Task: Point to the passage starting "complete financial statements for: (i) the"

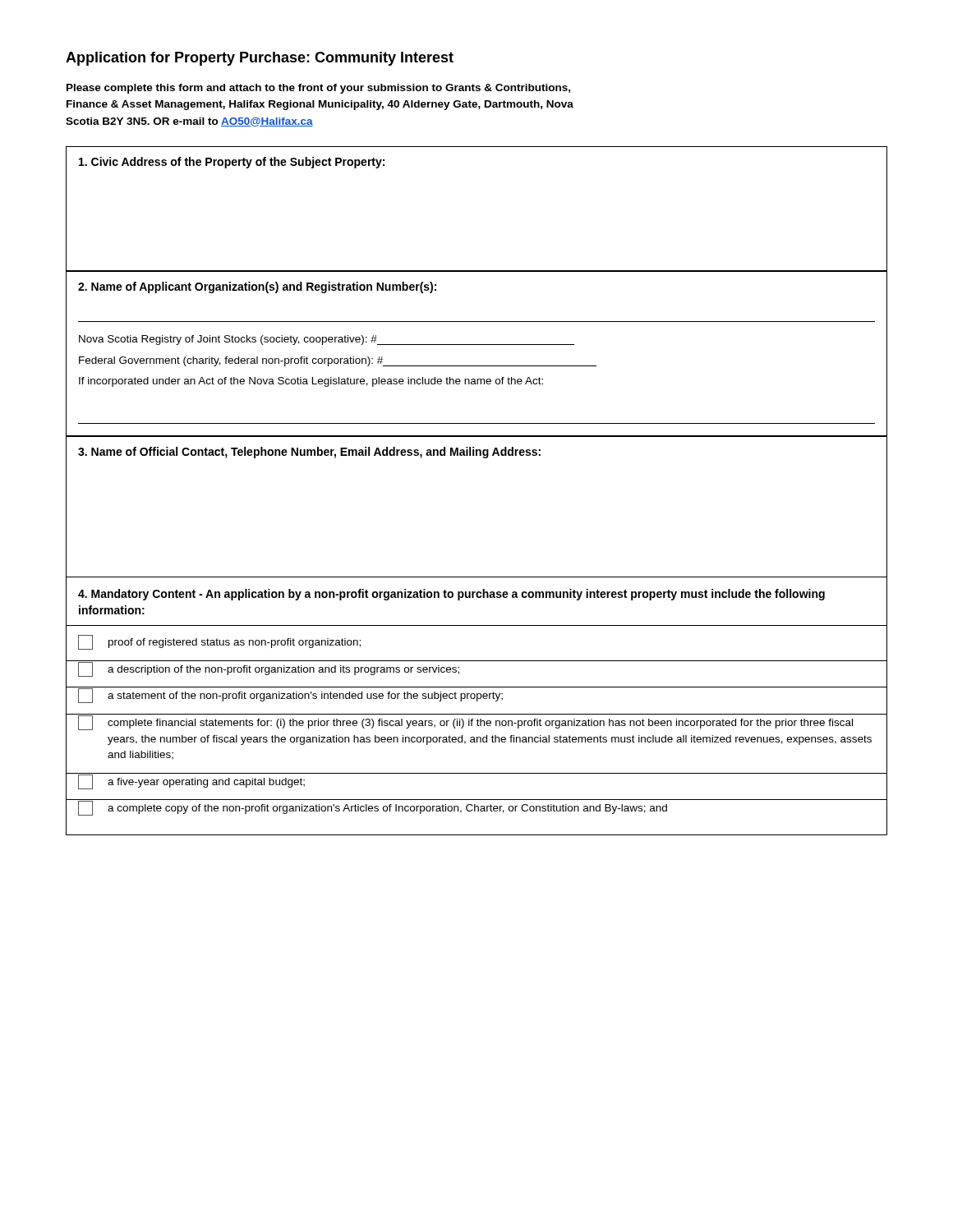Action: pyautogui.click(x=476, y=739)
